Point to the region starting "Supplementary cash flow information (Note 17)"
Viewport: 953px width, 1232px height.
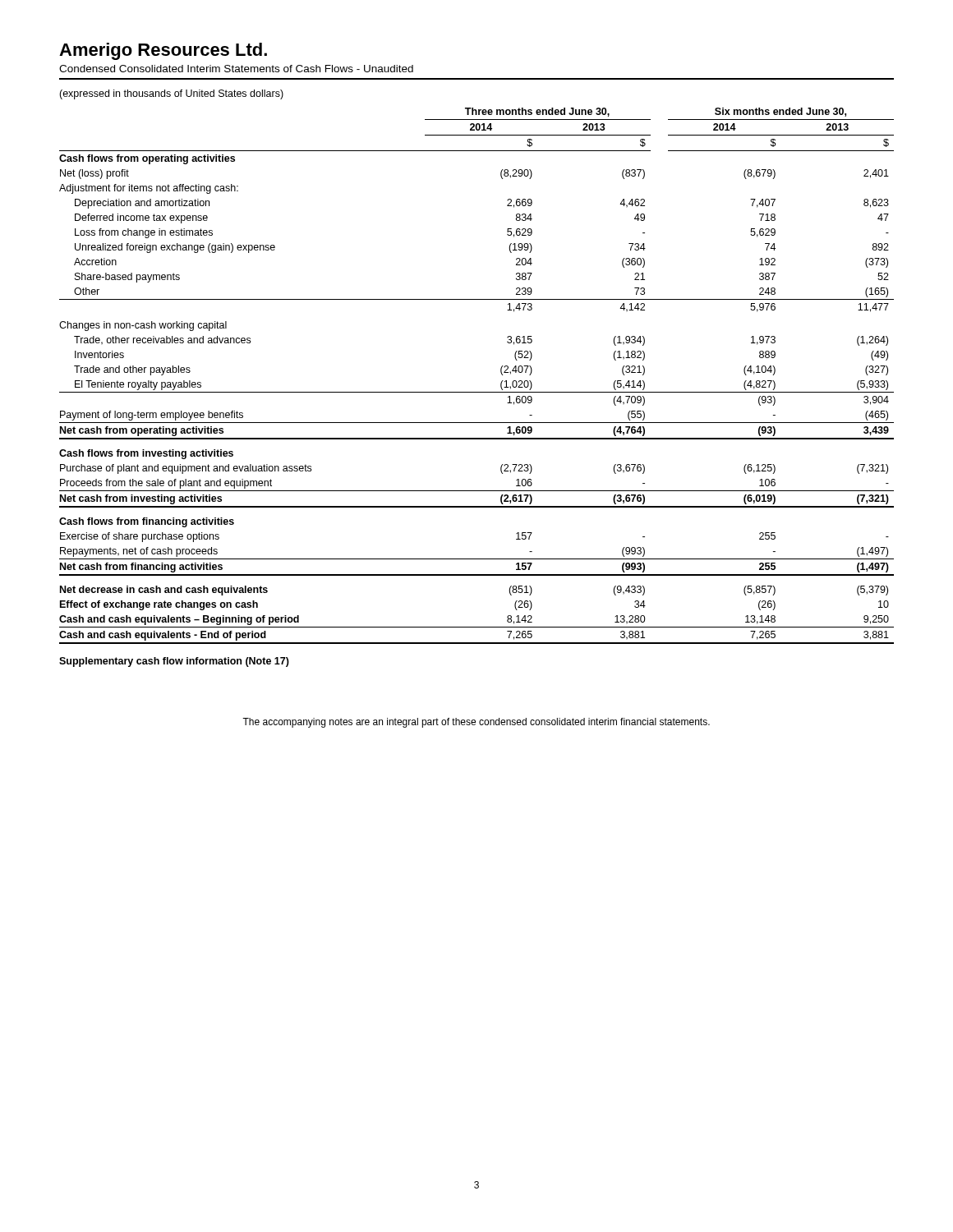tap(174, 661)
